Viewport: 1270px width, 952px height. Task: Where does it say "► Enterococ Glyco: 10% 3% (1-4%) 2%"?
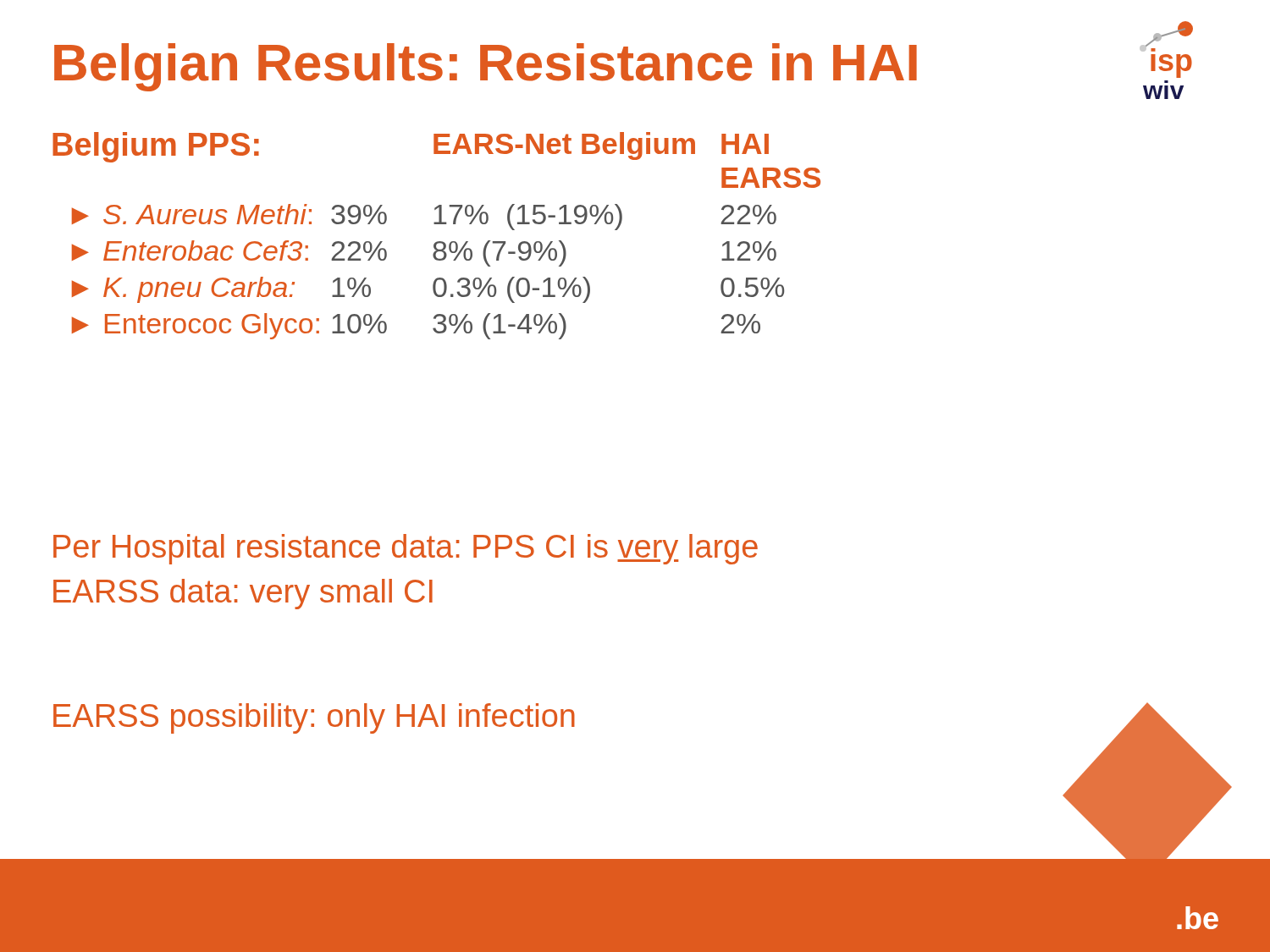461,324
